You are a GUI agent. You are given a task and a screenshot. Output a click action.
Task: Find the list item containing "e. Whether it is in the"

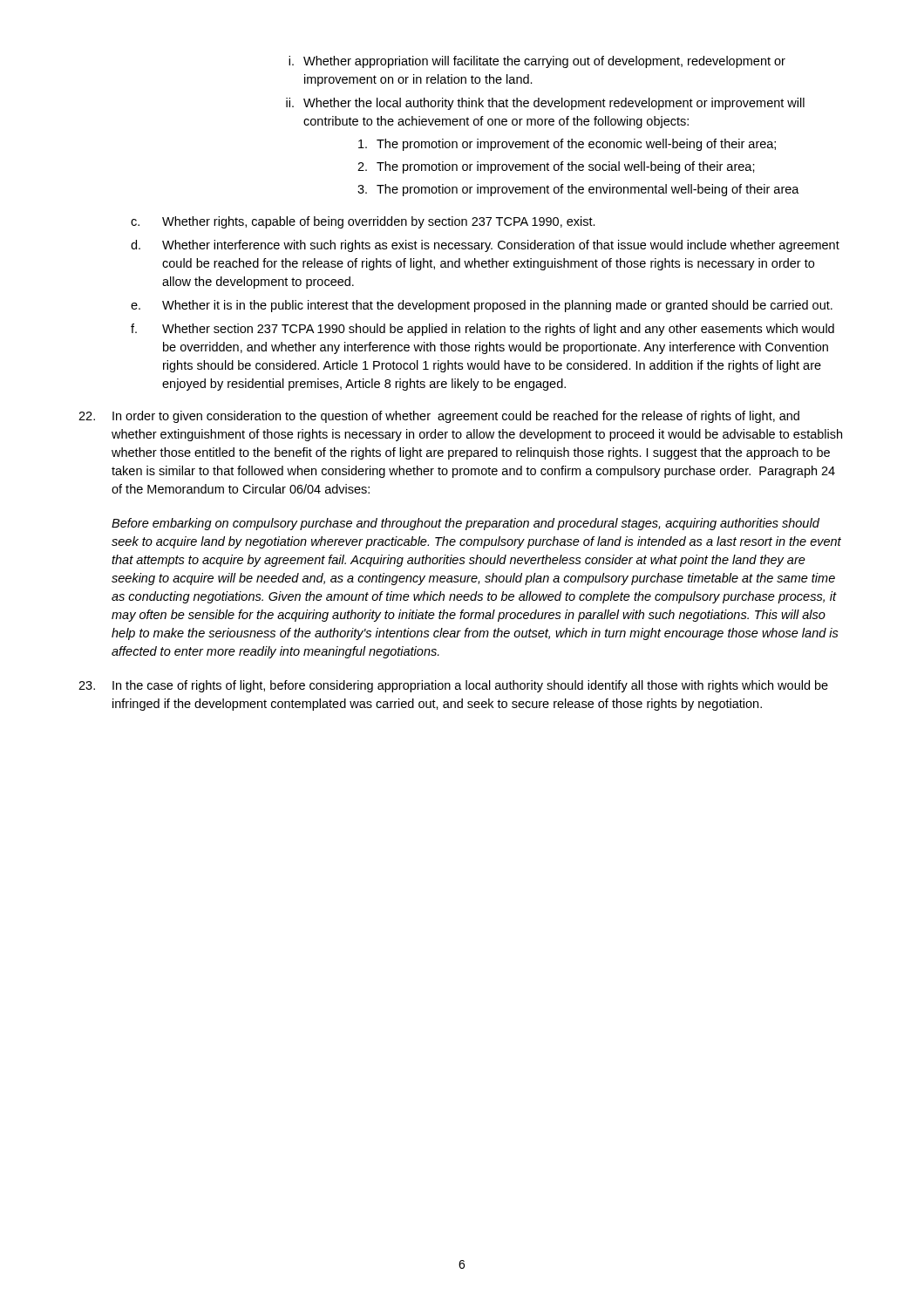488,306
